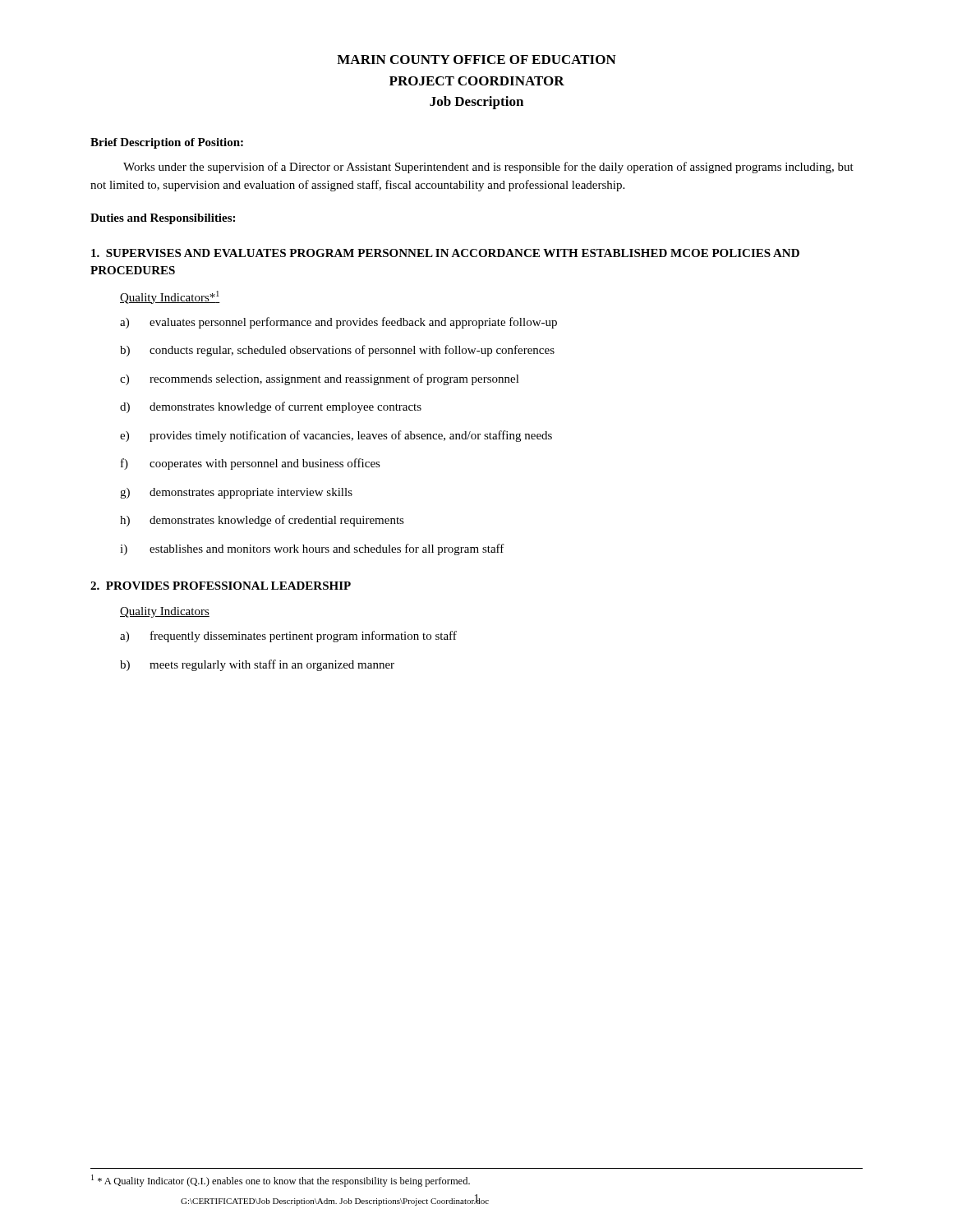Point to the text starting "Duties and Responsibilities:"

click(163, 217)
